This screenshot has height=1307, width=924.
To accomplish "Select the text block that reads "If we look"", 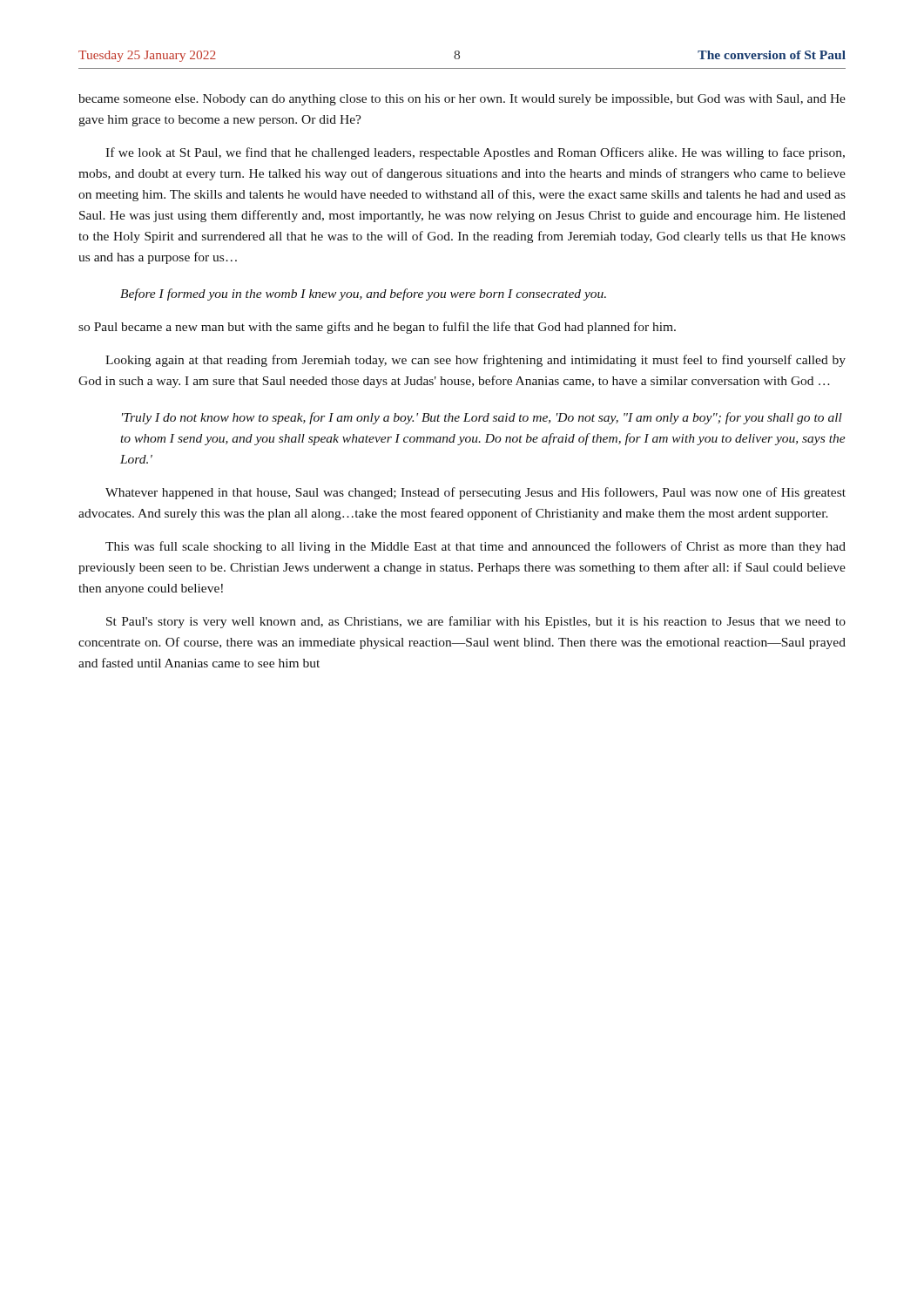I will tap(462, 205).
